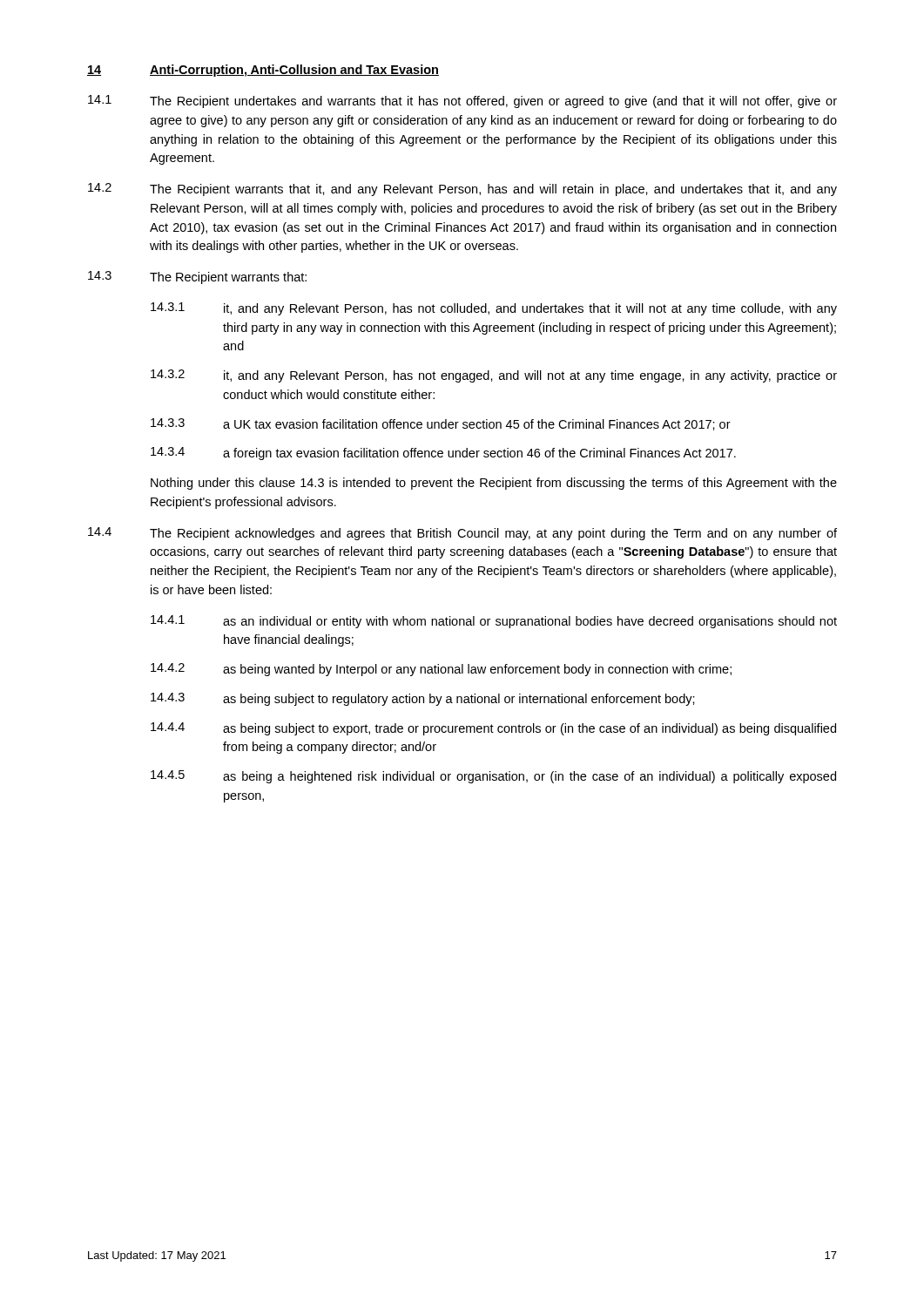
Task: Locate the text block that says "4 The Recipient"
Action: pos(462,562)
